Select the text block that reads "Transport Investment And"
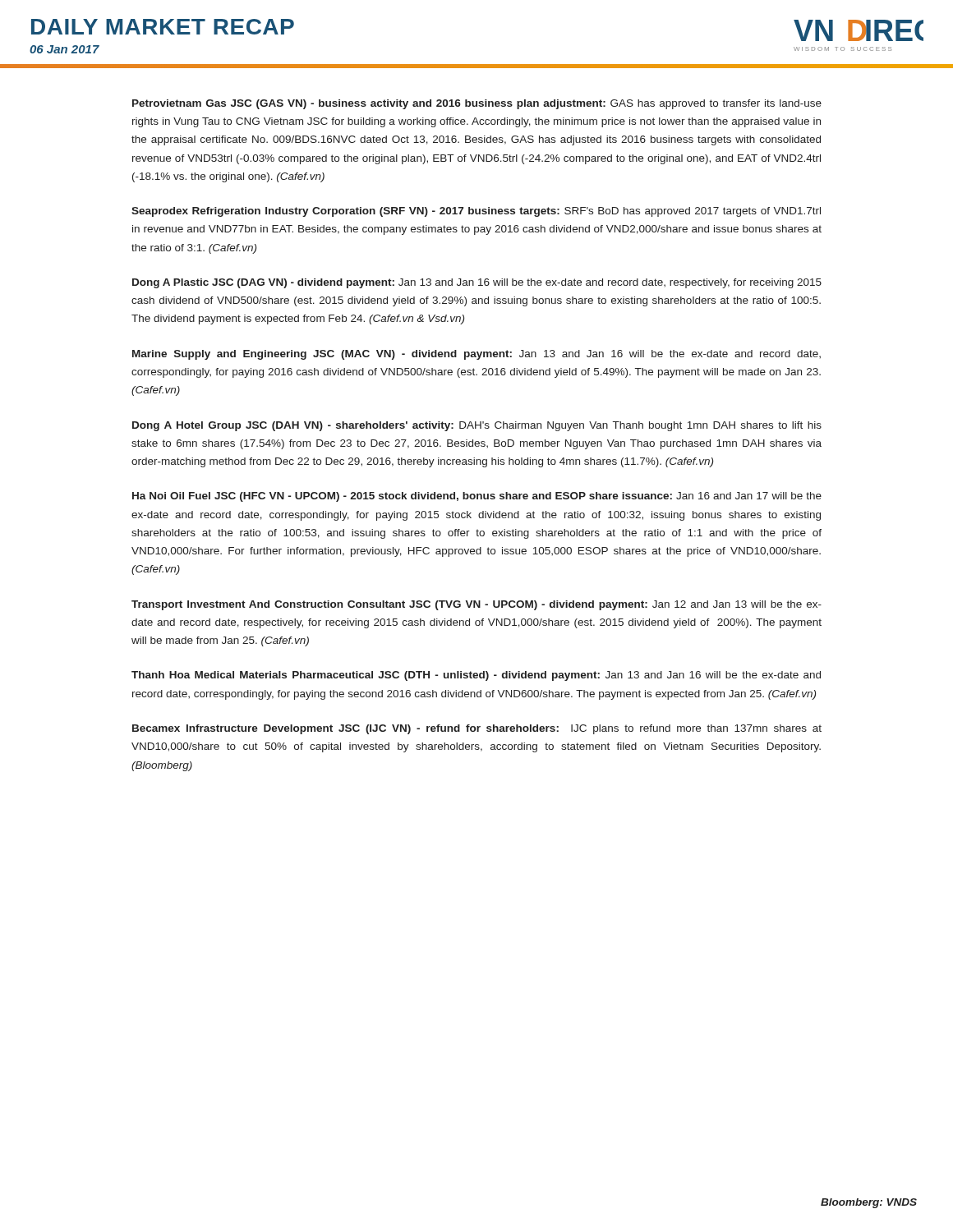Viewport: 953px width, 1232px height. click(476, 622)
